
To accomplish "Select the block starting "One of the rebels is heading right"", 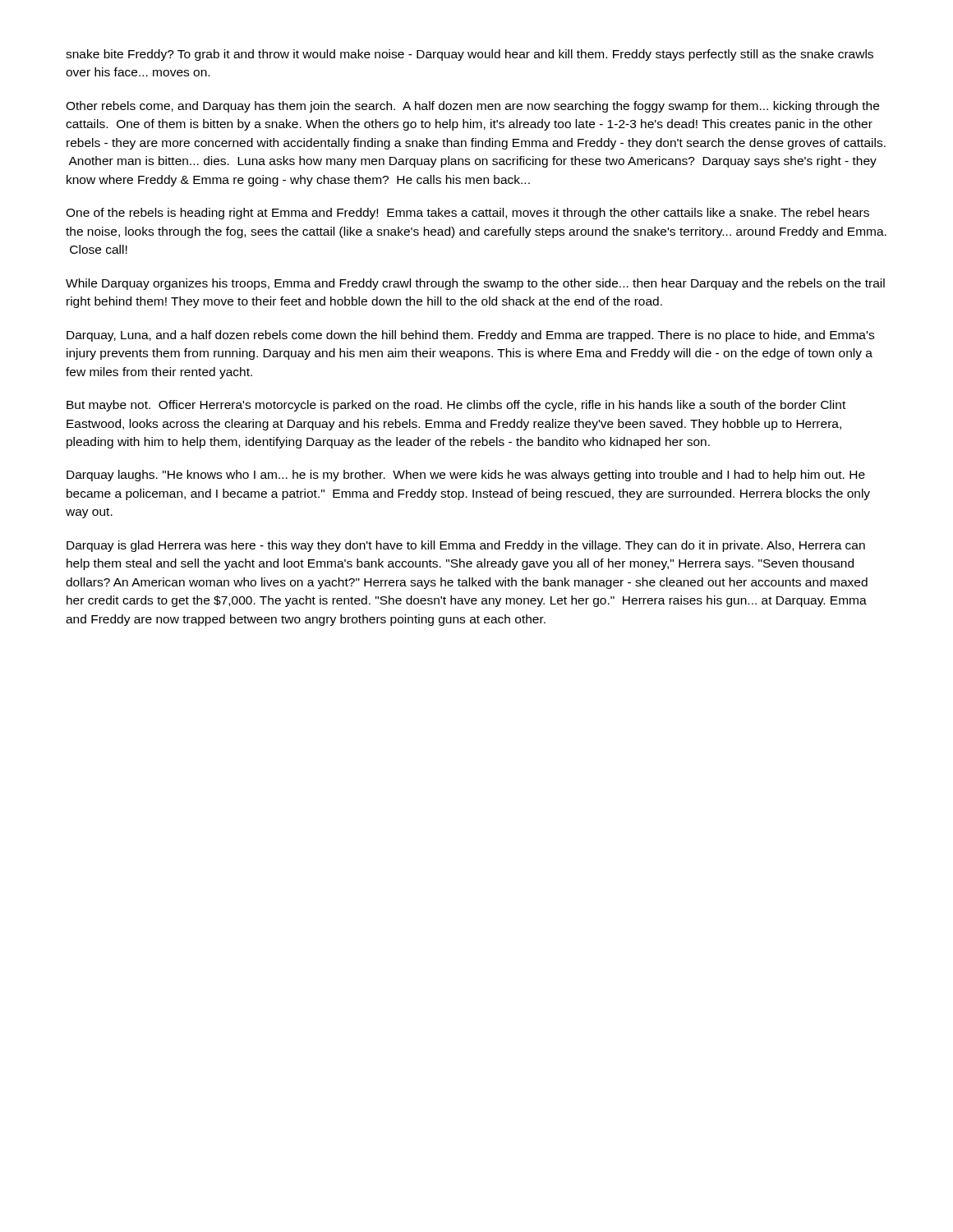I will click(476, 231).
